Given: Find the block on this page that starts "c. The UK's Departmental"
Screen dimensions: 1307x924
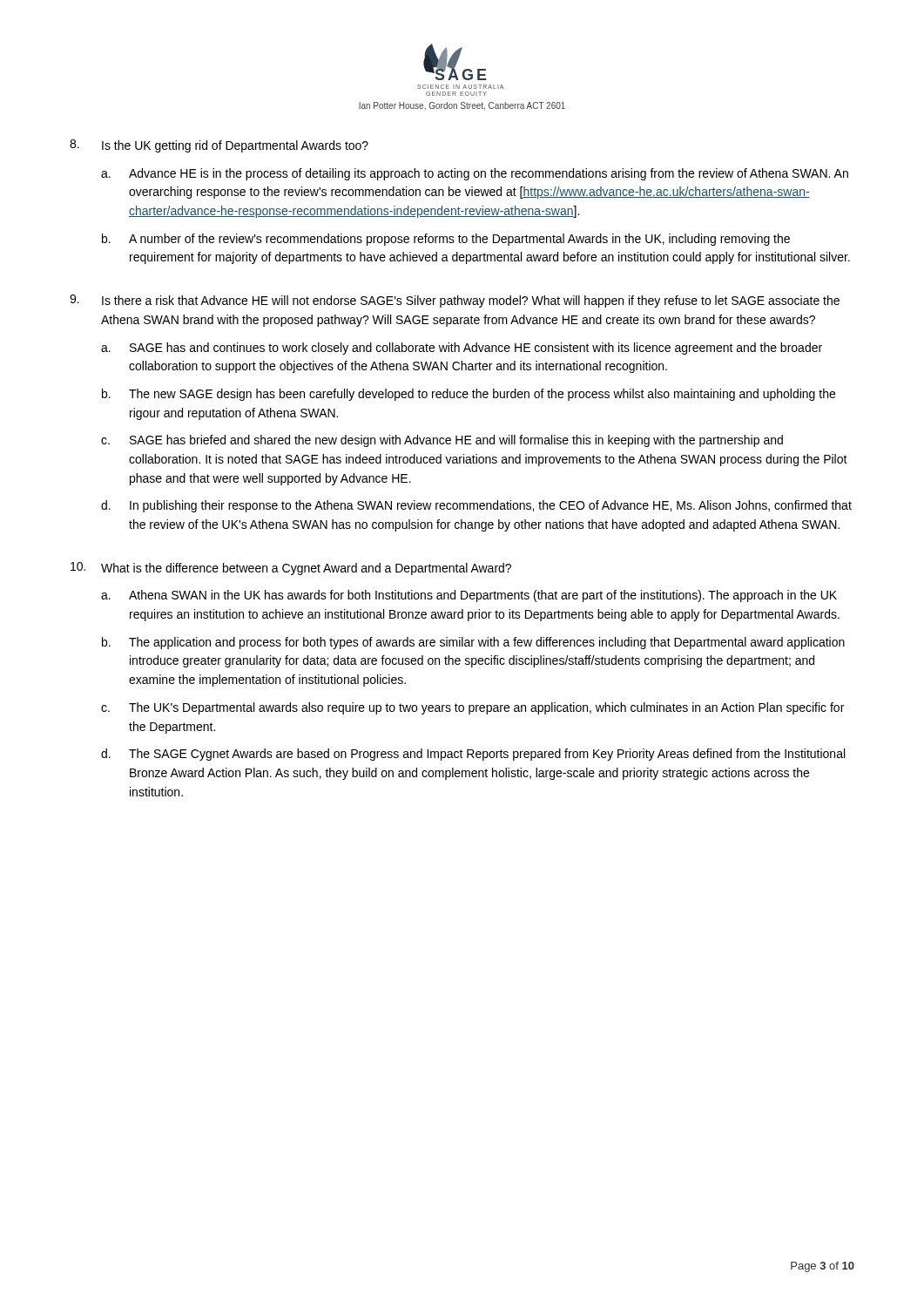Looking at the screenshot, I should point(478,718).
